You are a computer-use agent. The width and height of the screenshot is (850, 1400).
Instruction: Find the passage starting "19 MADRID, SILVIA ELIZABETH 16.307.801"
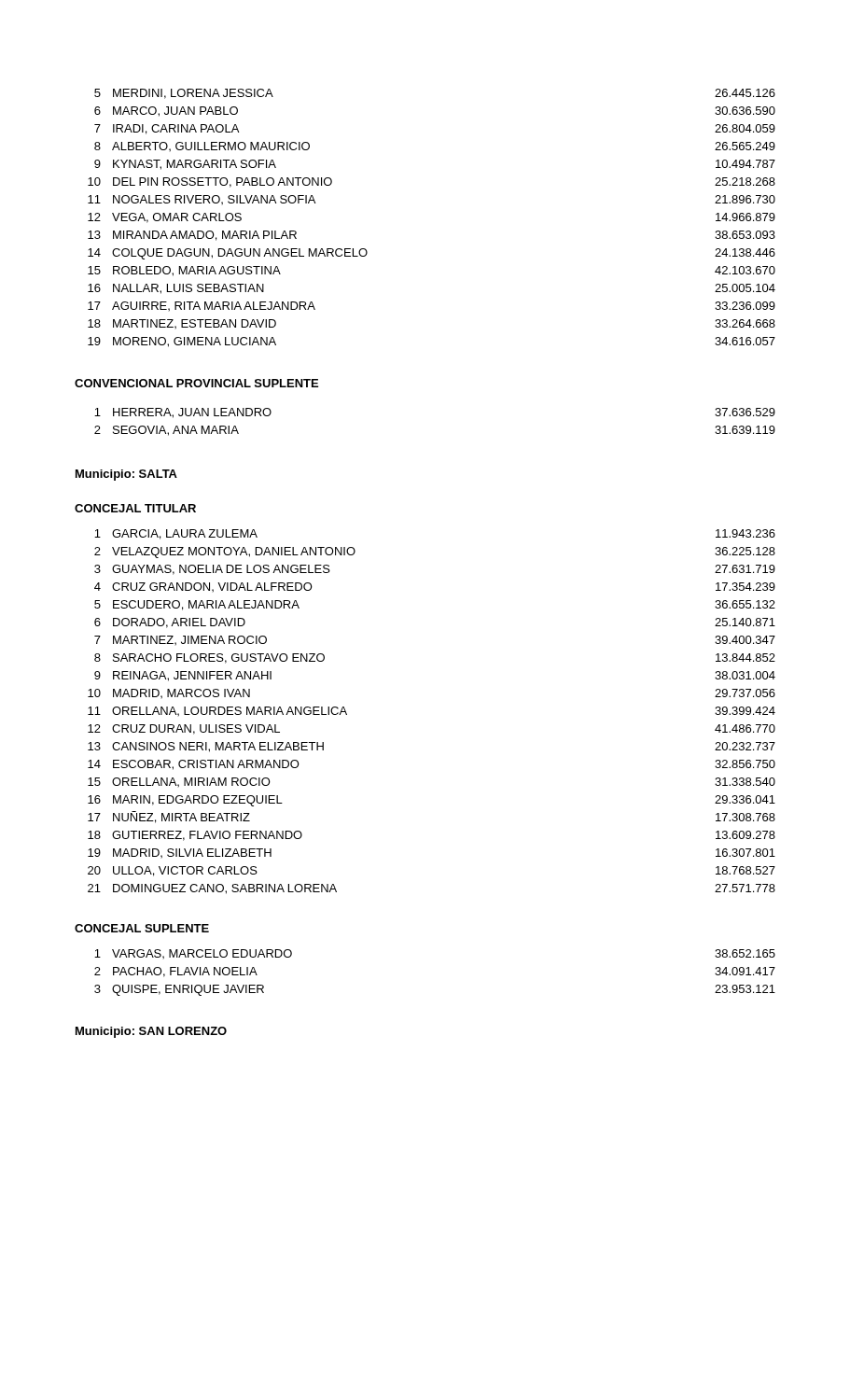pyautogui.click(x=194, y=853)
